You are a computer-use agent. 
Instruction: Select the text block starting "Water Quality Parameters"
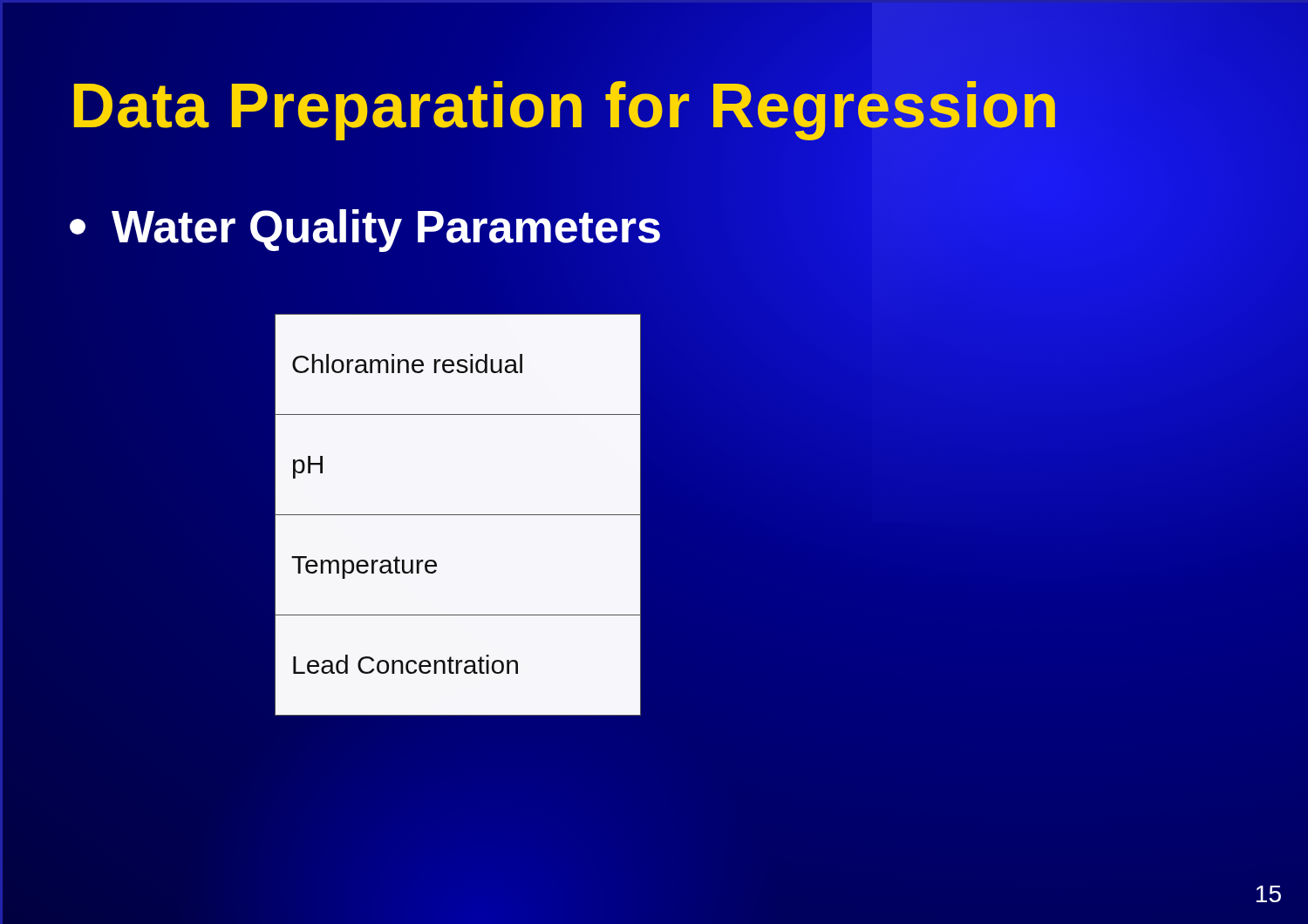click(366, 227)
